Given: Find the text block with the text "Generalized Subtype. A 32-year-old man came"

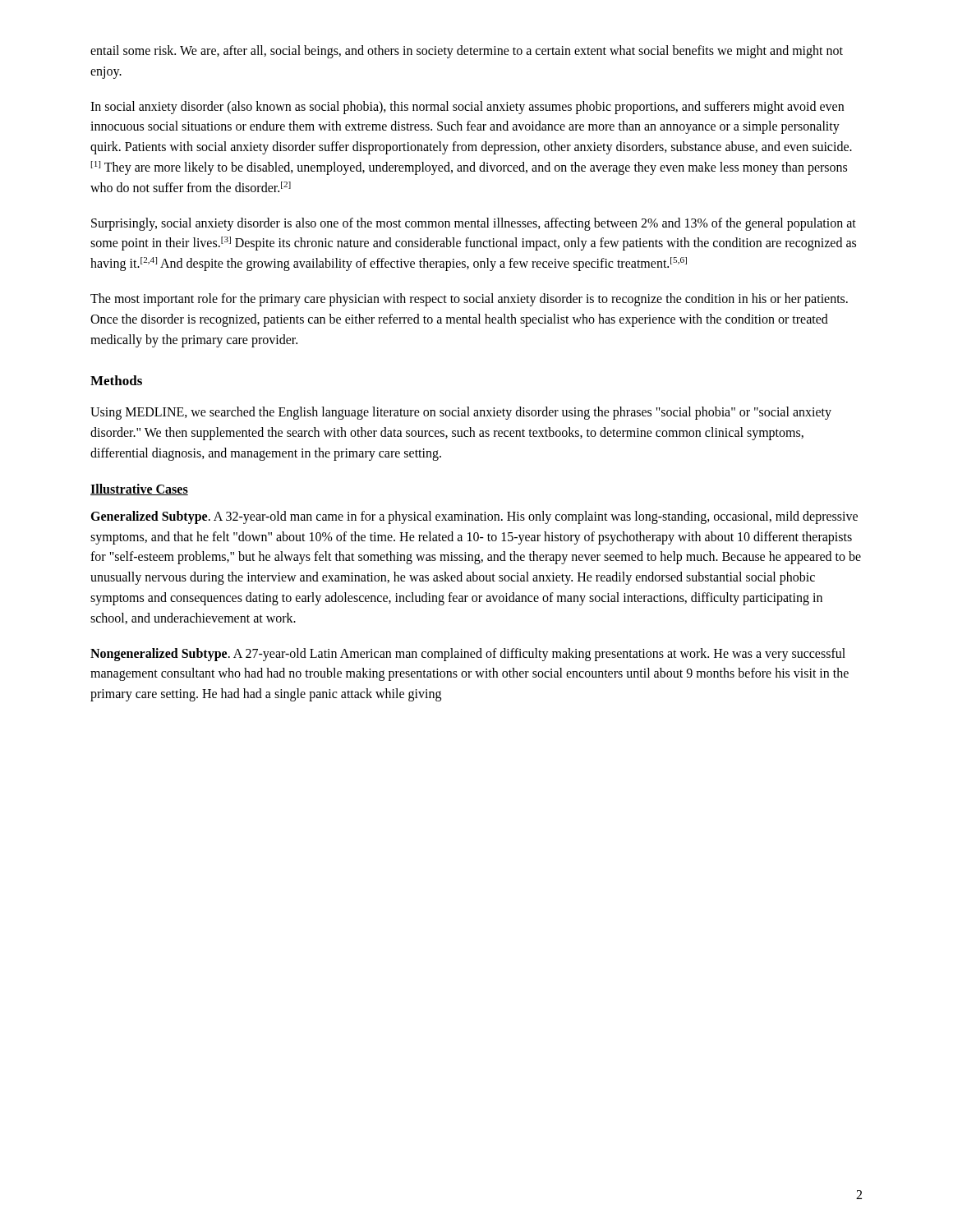Looking at the screenshot, I should [476, 567].
